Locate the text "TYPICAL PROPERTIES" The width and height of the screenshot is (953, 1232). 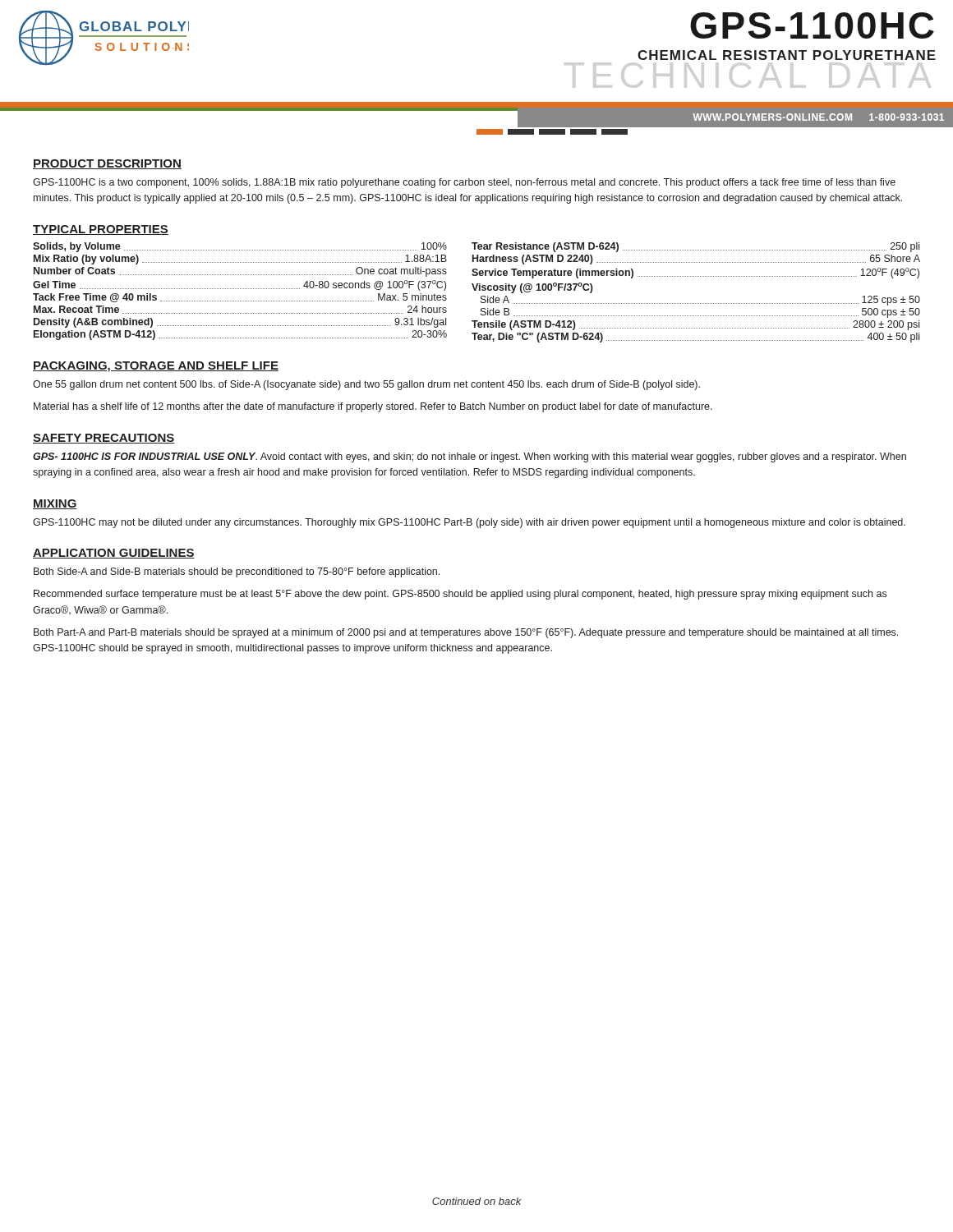tap(101, 229)
